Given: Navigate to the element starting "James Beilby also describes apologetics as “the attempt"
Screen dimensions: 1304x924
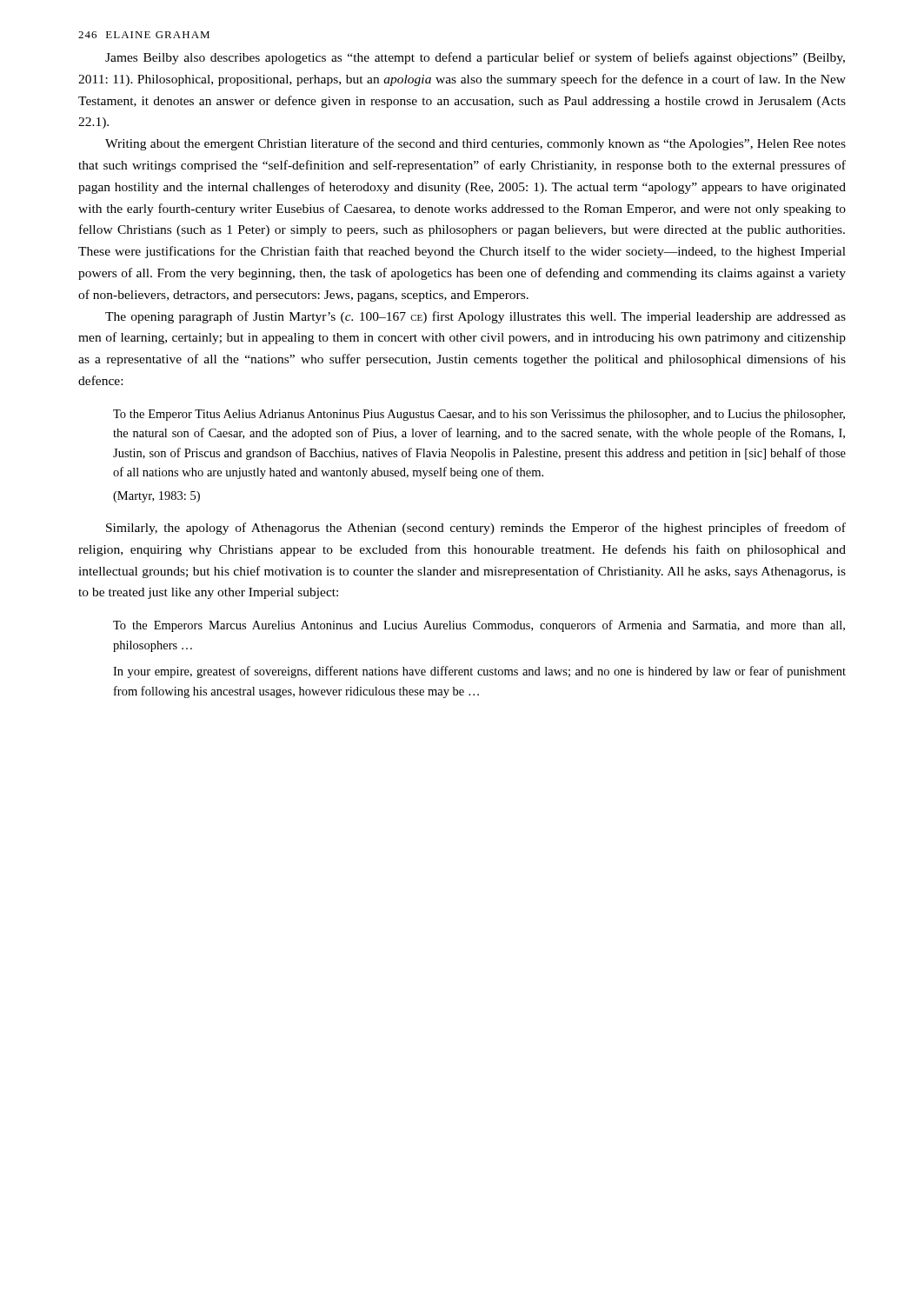Looking at the screenshot, I should click(462, 90).
